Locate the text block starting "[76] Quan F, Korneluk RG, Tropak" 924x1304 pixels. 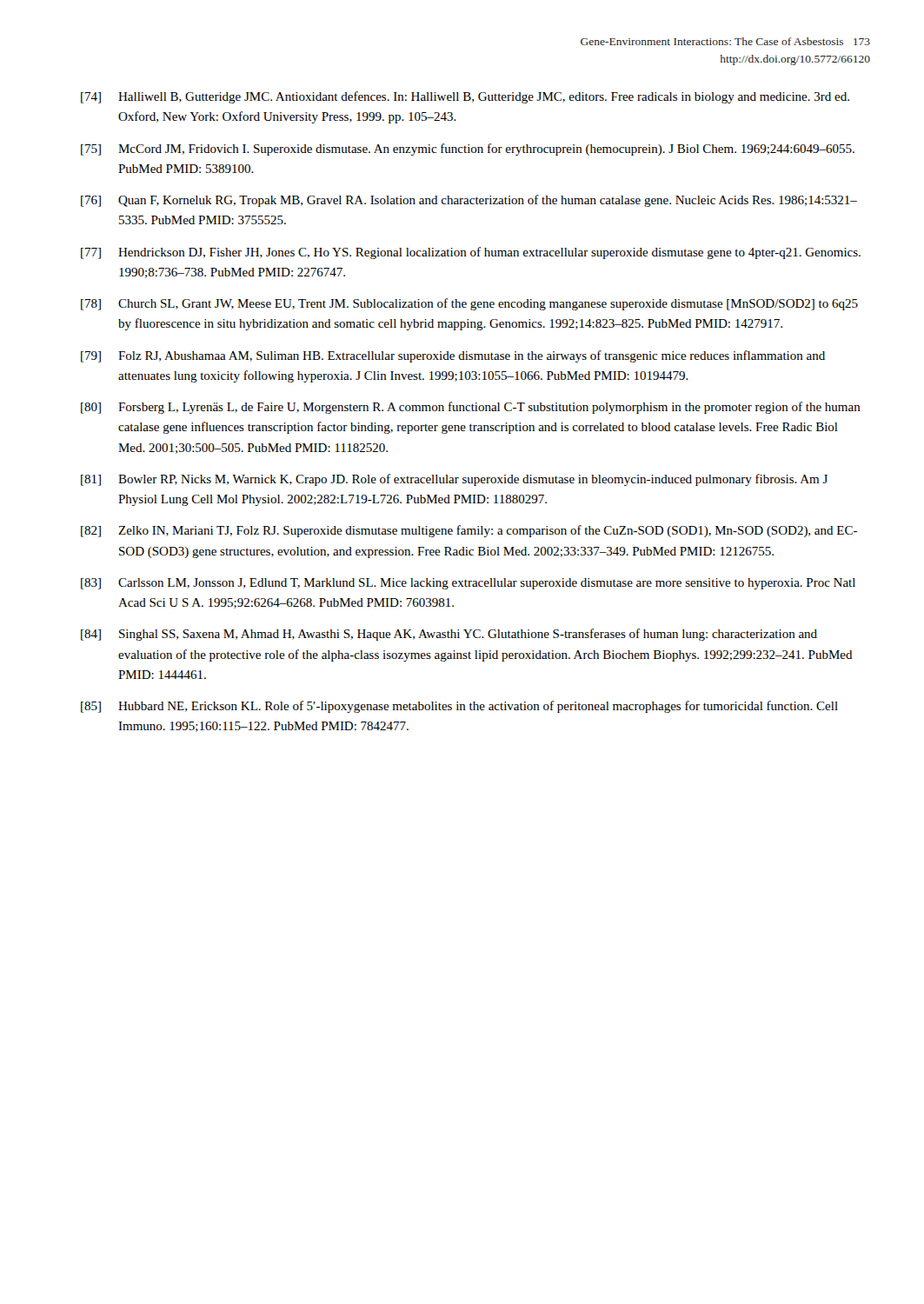click(471, 211)
